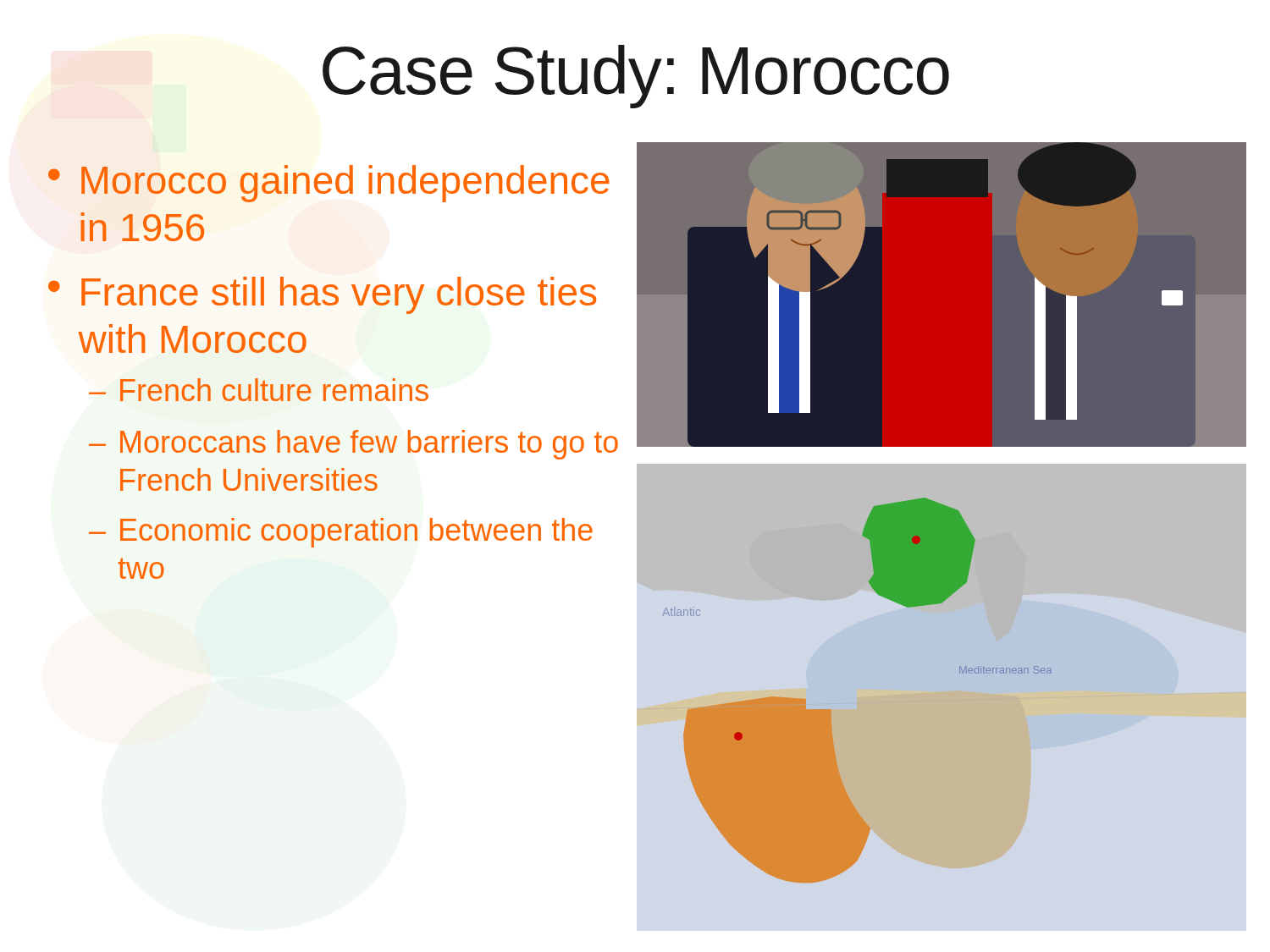
Task: Select the photo
Action: (941, 294)
